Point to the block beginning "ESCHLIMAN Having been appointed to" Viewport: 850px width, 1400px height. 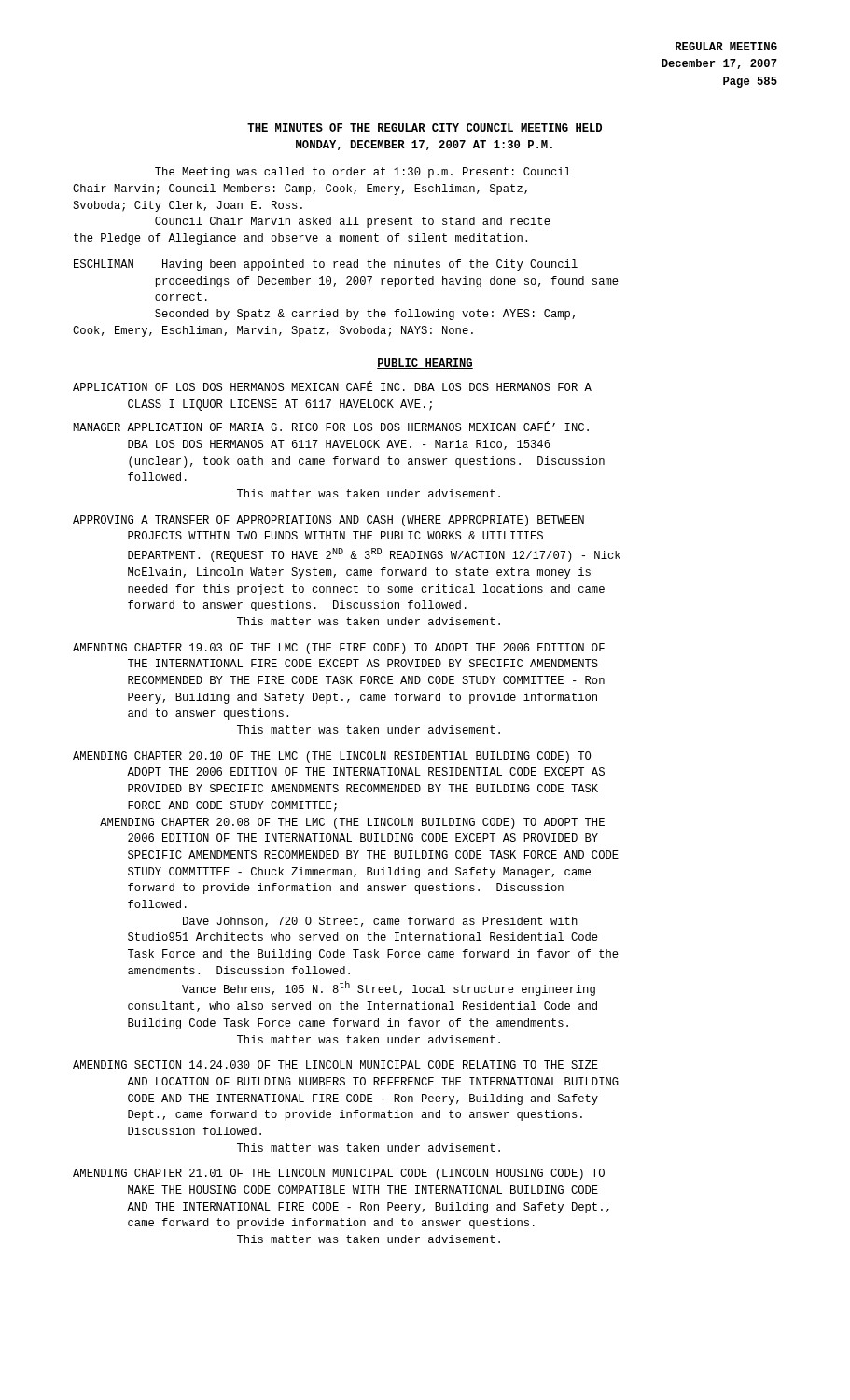[x=346, y=298]
